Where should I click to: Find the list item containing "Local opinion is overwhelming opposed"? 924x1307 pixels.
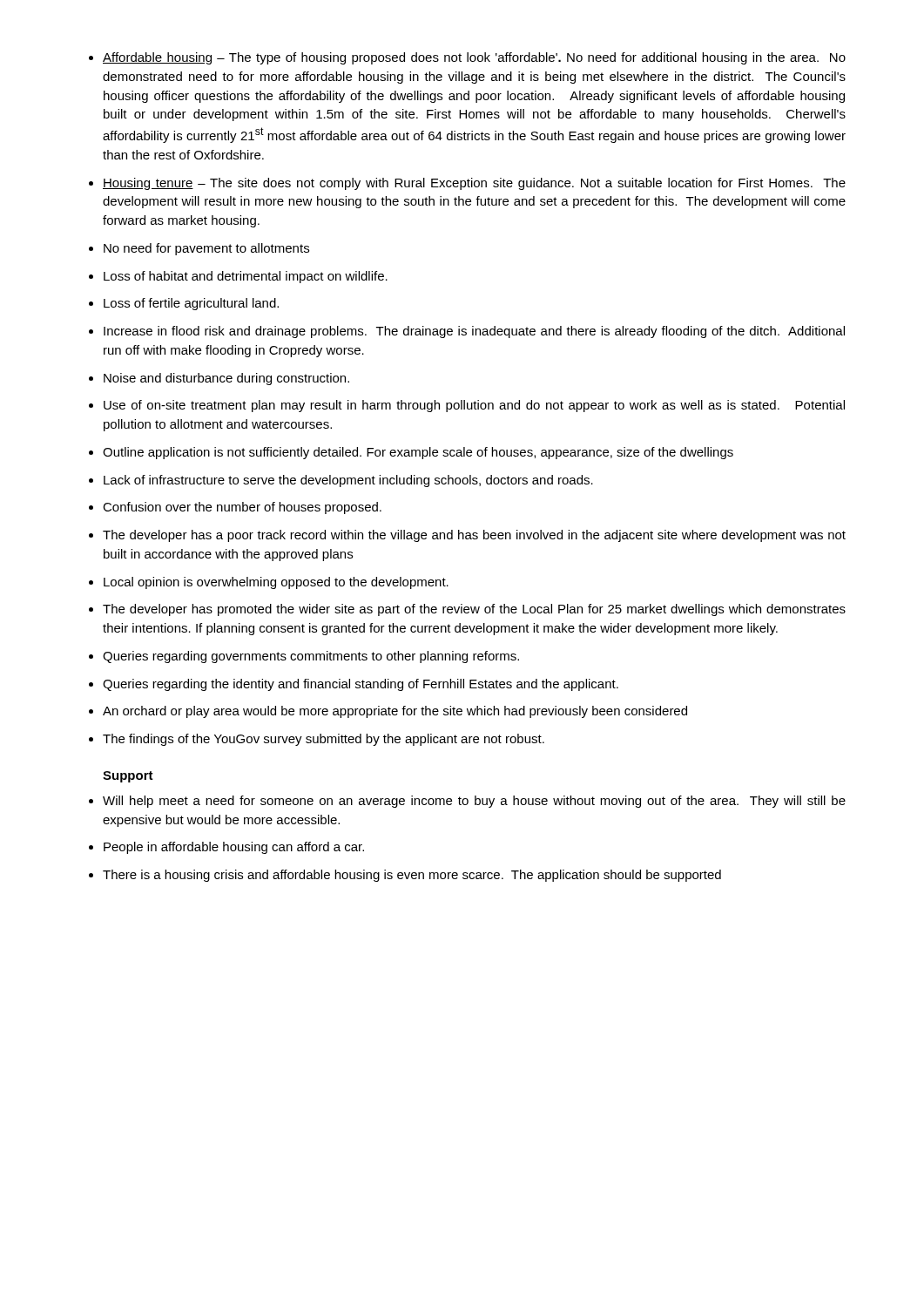click(276, 581)
